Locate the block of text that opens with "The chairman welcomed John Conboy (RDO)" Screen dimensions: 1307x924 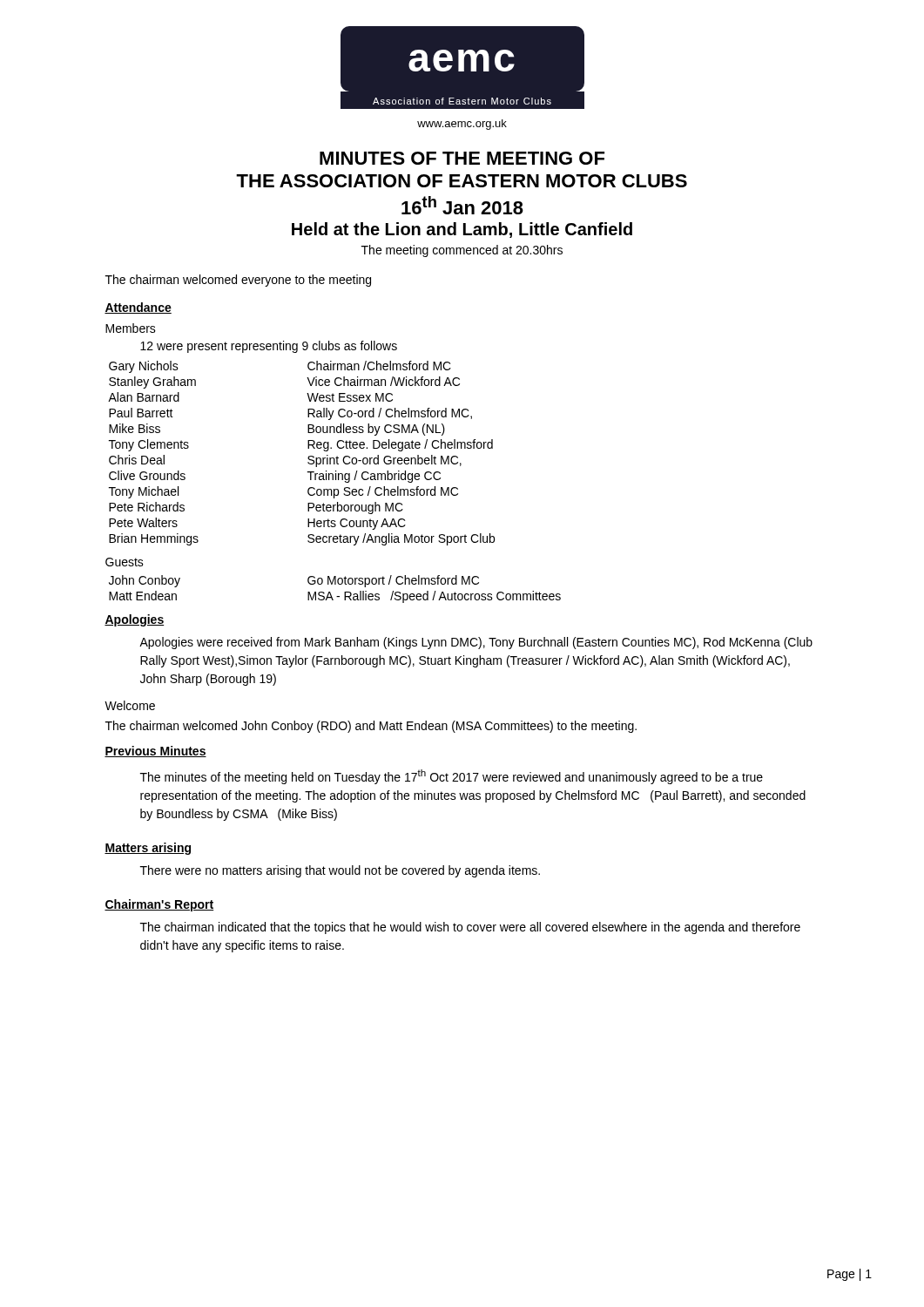pyautogui.click(x=371, y=726)
